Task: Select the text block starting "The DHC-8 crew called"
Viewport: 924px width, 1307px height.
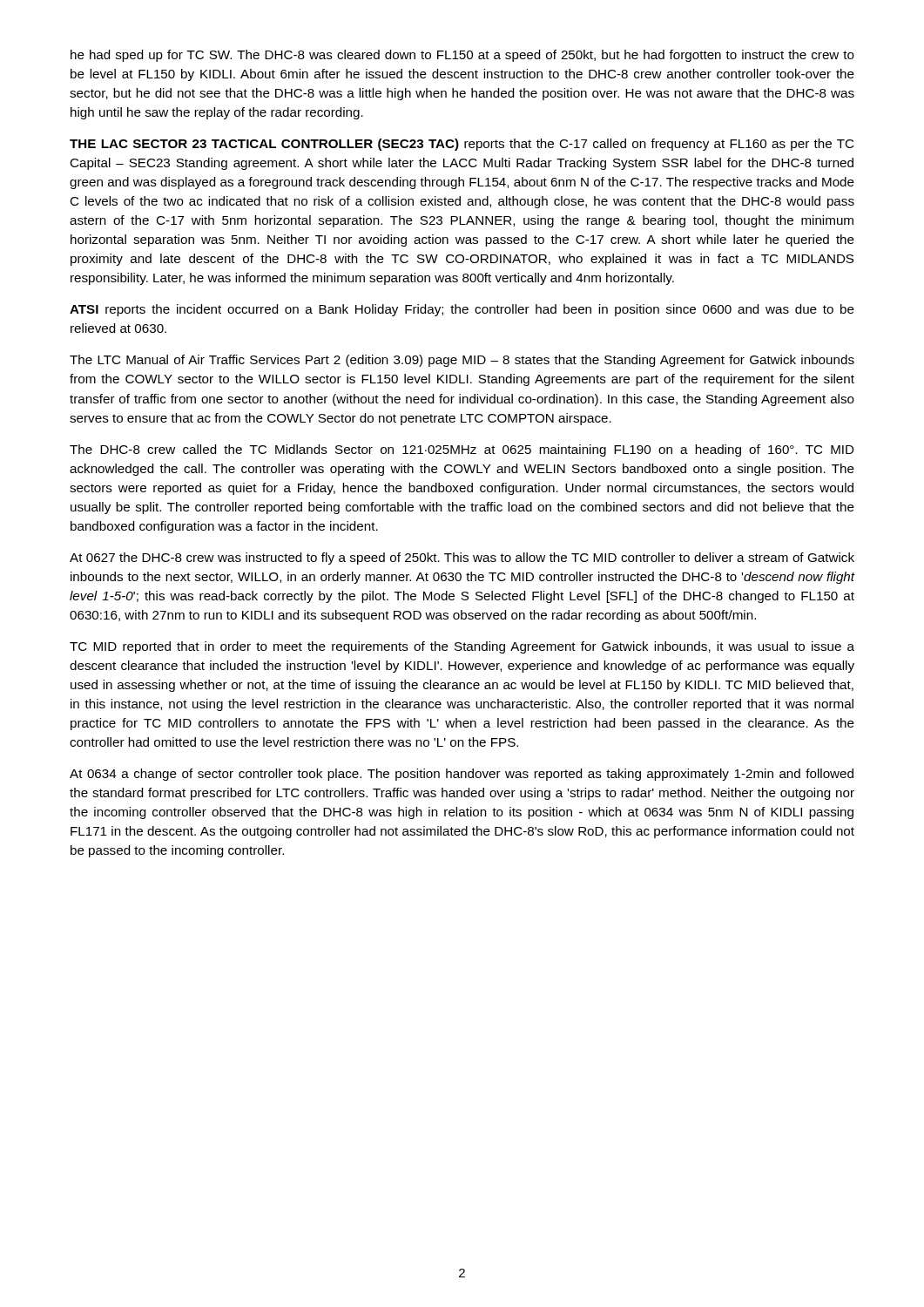Action: click(x=462, y=488)
